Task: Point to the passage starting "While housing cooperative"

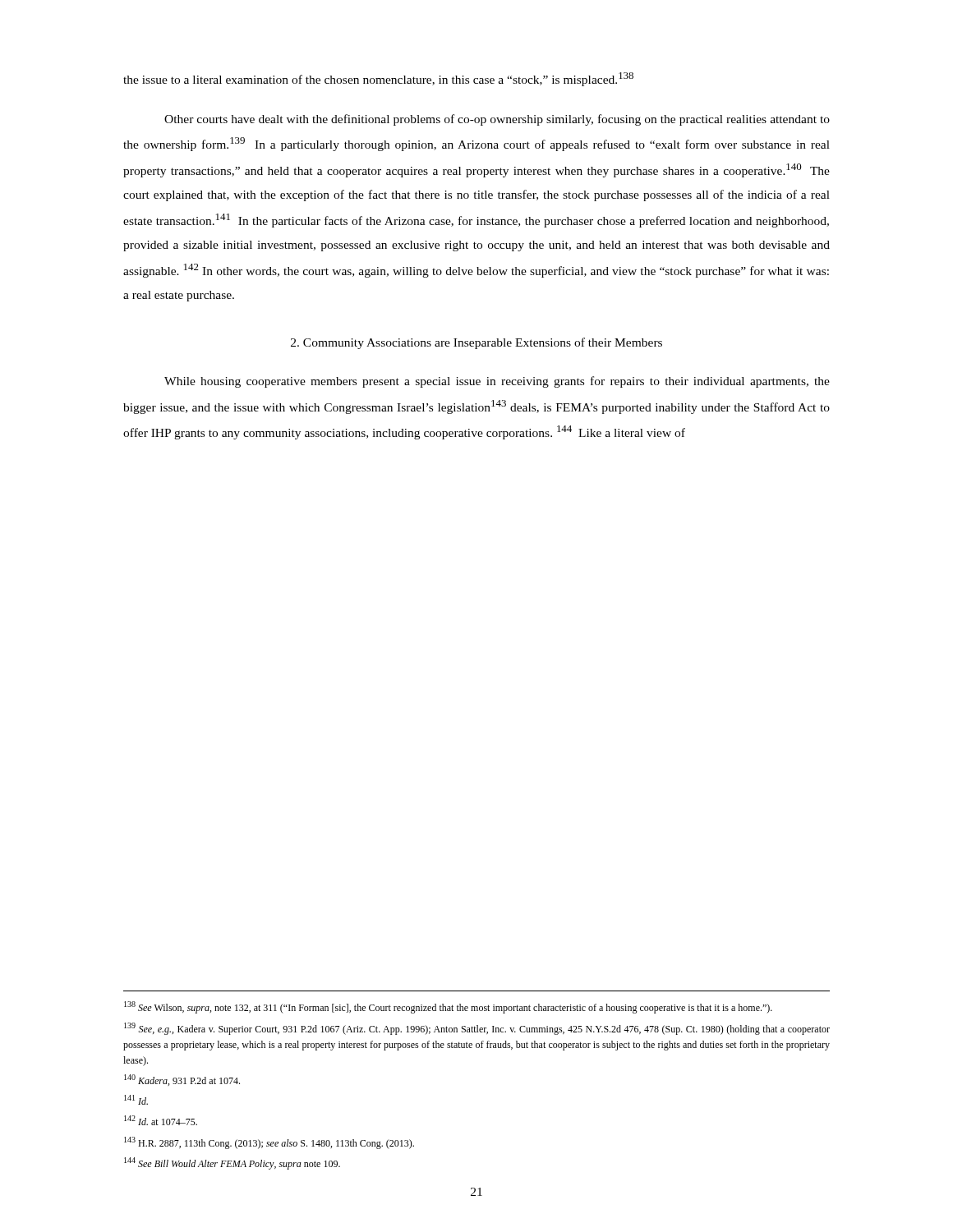Action: [476, 407]
